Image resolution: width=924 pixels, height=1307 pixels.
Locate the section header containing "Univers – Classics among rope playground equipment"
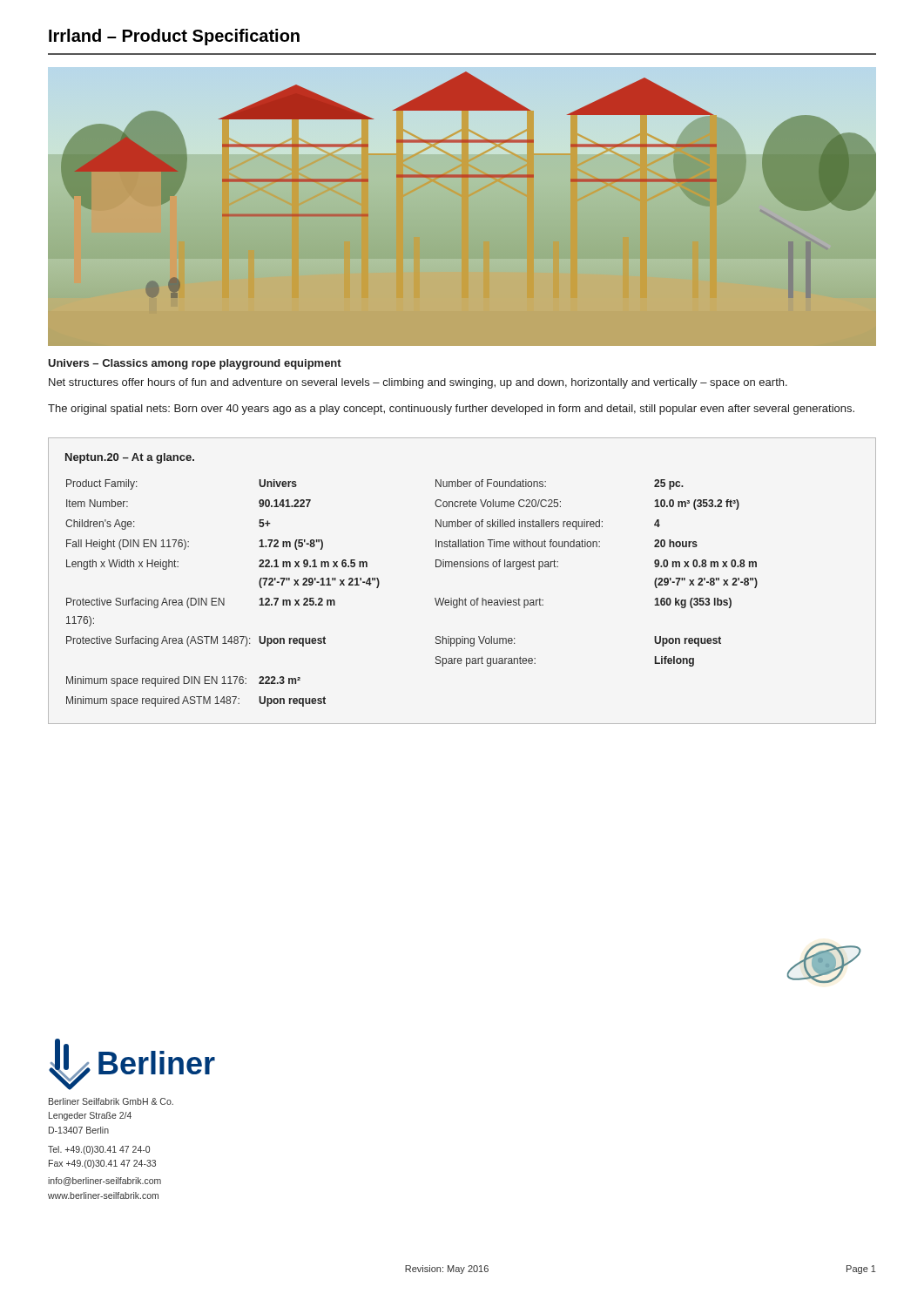pyautogui.click(x=194, y=363)
